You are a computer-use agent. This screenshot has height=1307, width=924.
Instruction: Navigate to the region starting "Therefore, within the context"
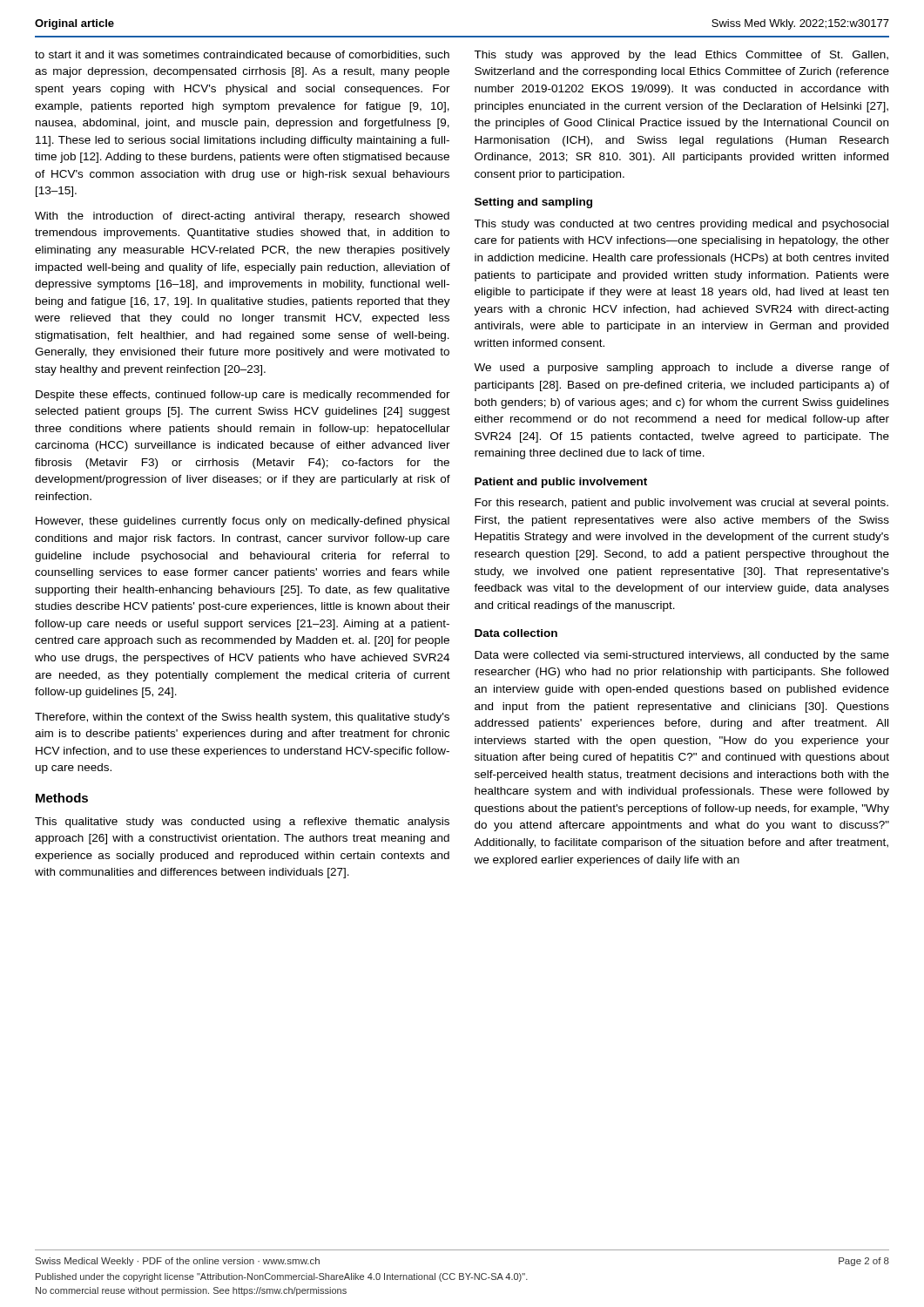pos(242,742)
